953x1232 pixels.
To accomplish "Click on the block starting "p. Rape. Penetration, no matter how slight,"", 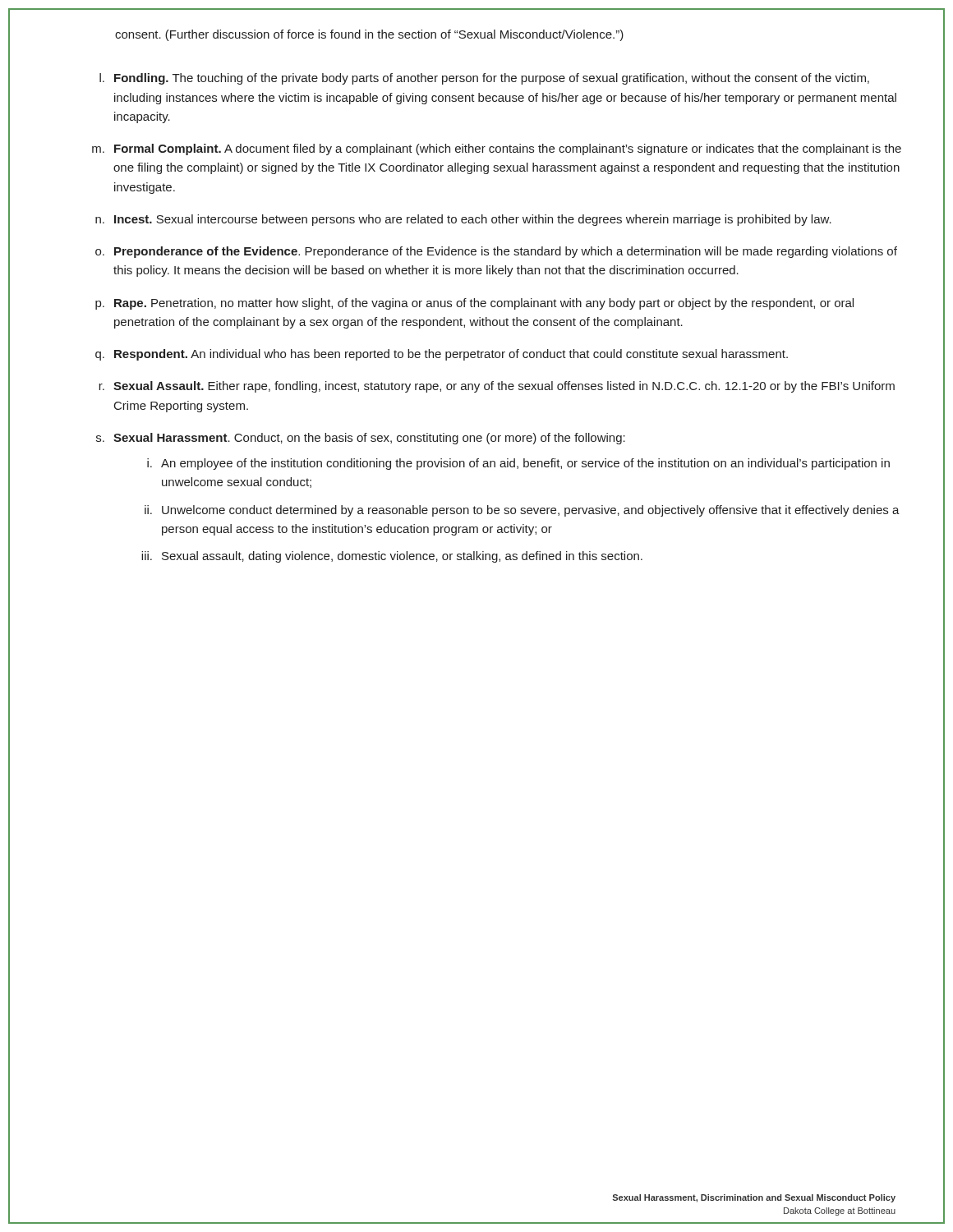I will (x=485, y=312).
